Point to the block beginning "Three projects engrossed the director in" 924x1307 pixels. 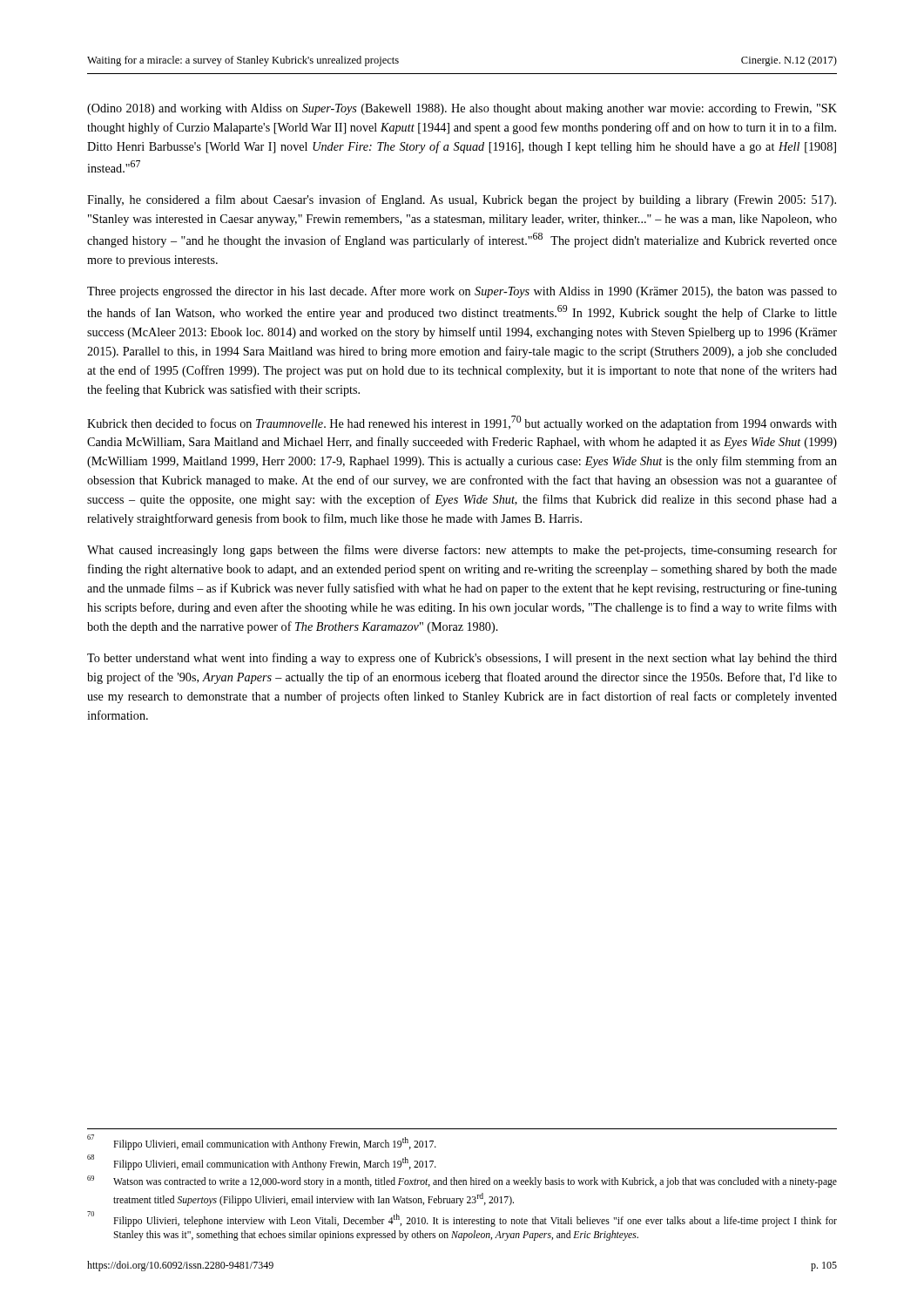coord(462,340)
